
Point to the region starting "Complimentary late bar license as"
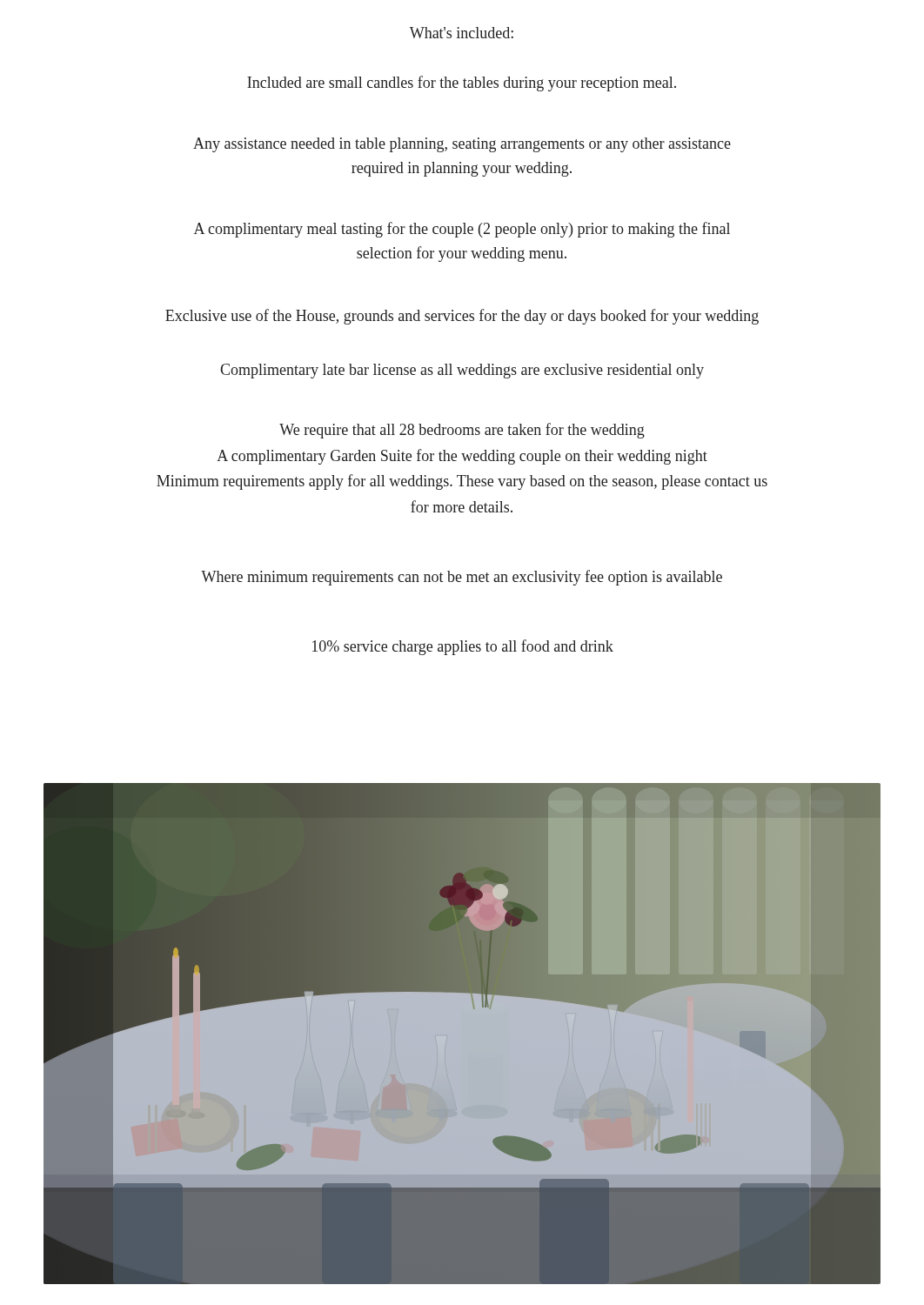point(462,370)
